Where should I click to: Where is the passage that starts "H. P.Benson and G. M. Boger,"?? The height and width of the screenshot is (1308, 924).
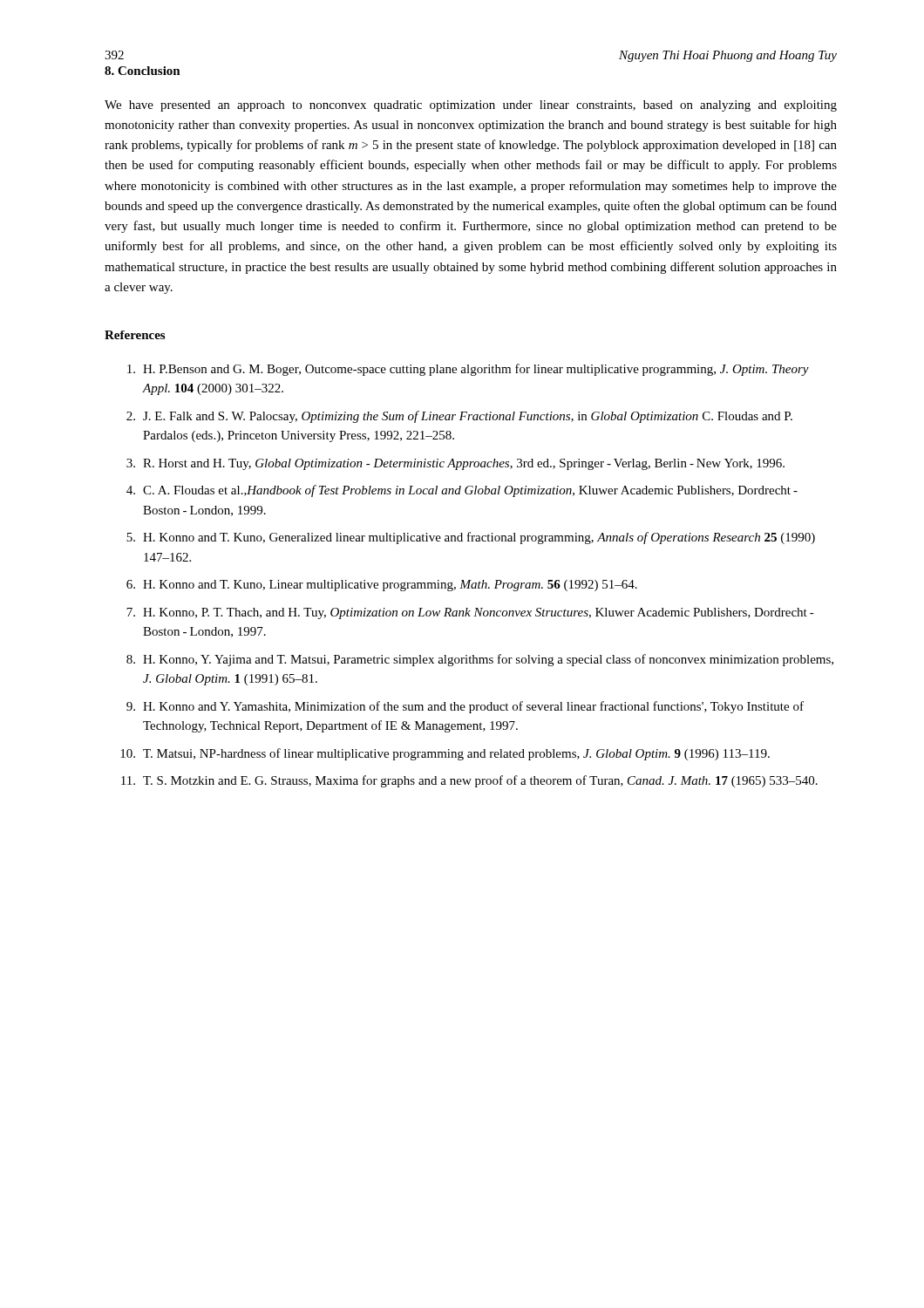click(471, 378)
